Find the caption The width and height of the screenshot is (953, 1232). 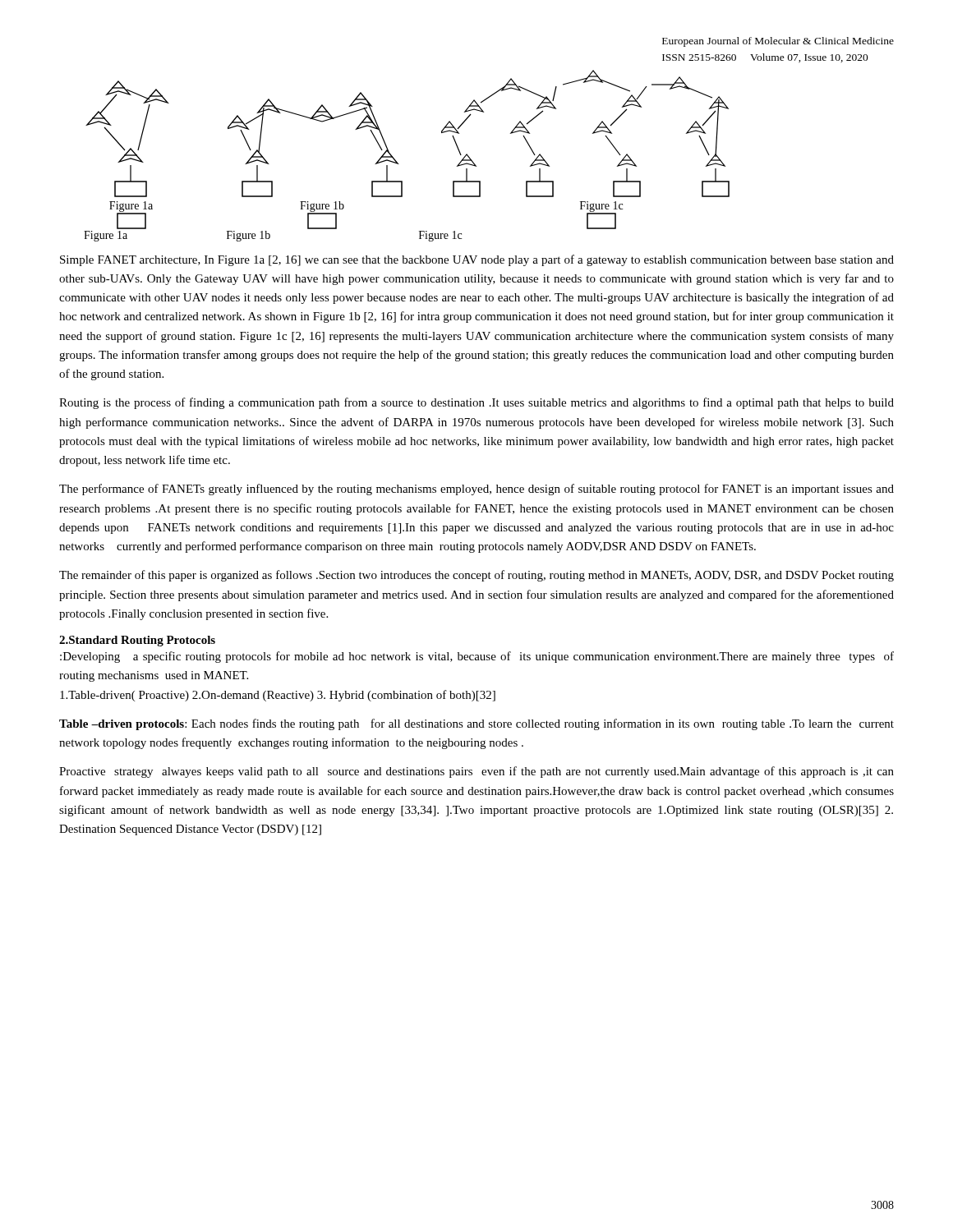point(273,235)
